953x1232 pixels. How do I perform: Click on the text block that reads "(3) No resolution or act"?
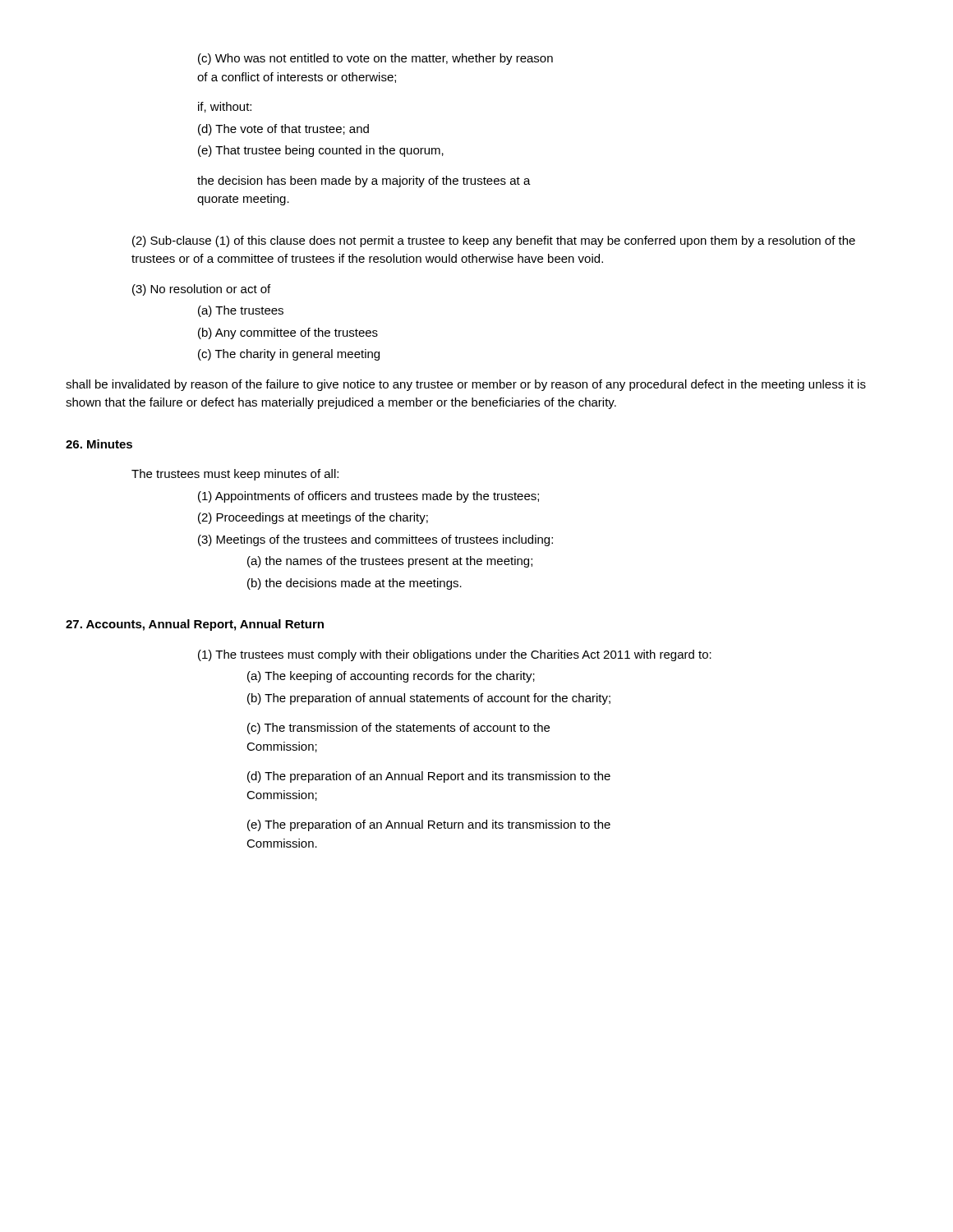201,290
